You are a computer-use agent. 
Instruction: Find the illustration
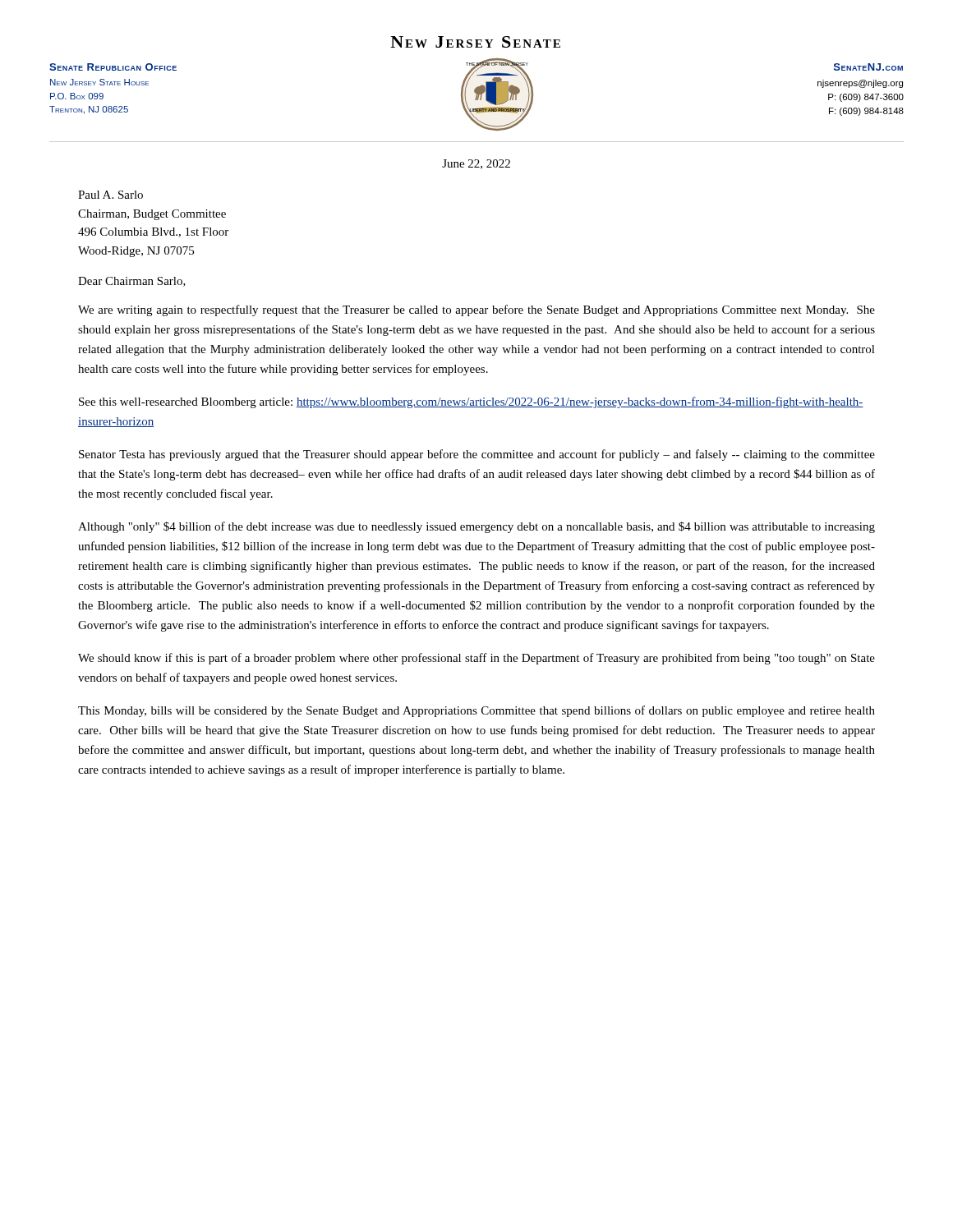(497, 96)
